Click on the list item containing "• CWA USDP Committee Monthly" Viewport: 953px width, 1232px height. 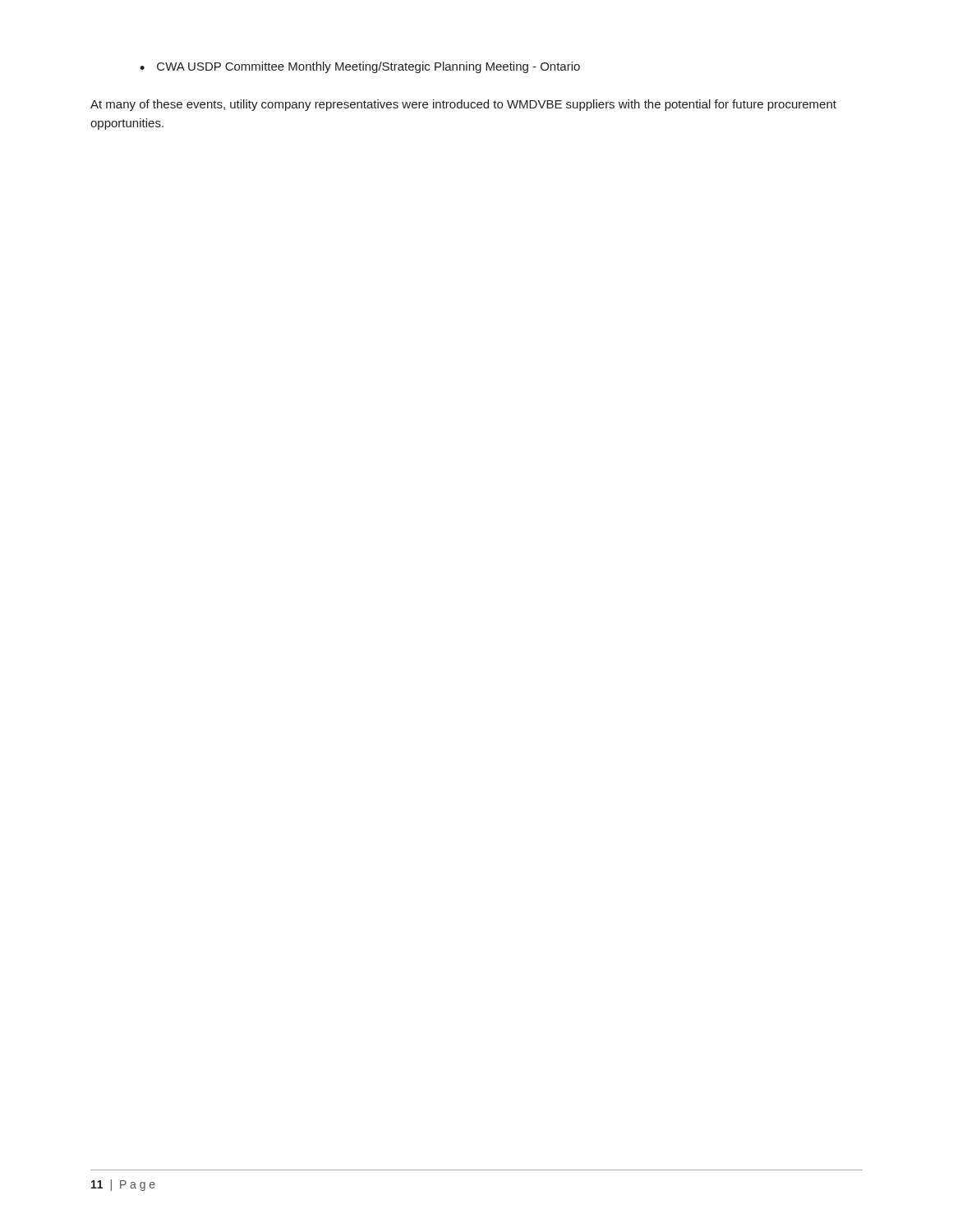pos(360,69)
